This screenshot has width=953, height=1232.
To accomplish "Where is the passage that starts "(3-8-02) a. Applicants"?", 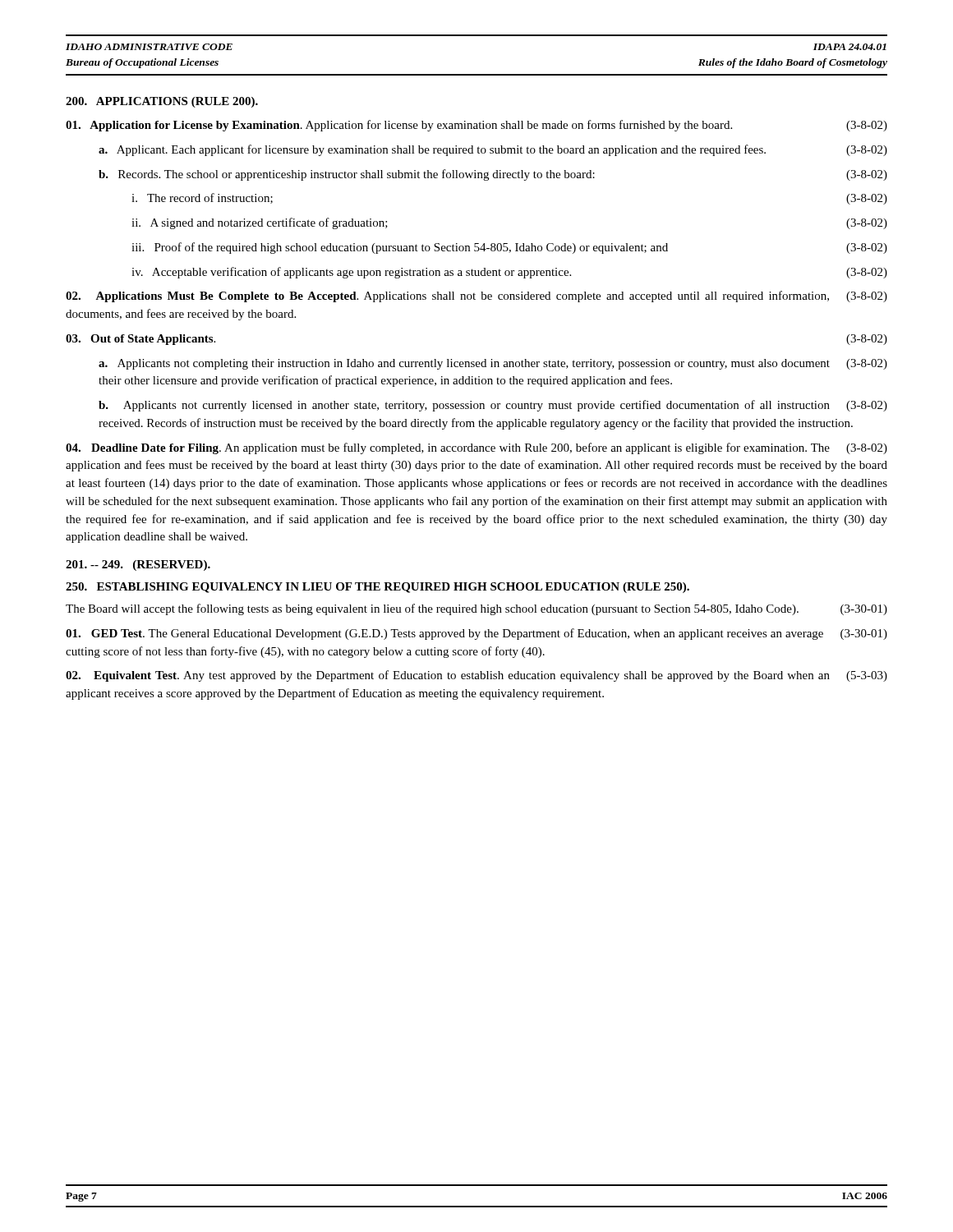I will click(493, 371).
